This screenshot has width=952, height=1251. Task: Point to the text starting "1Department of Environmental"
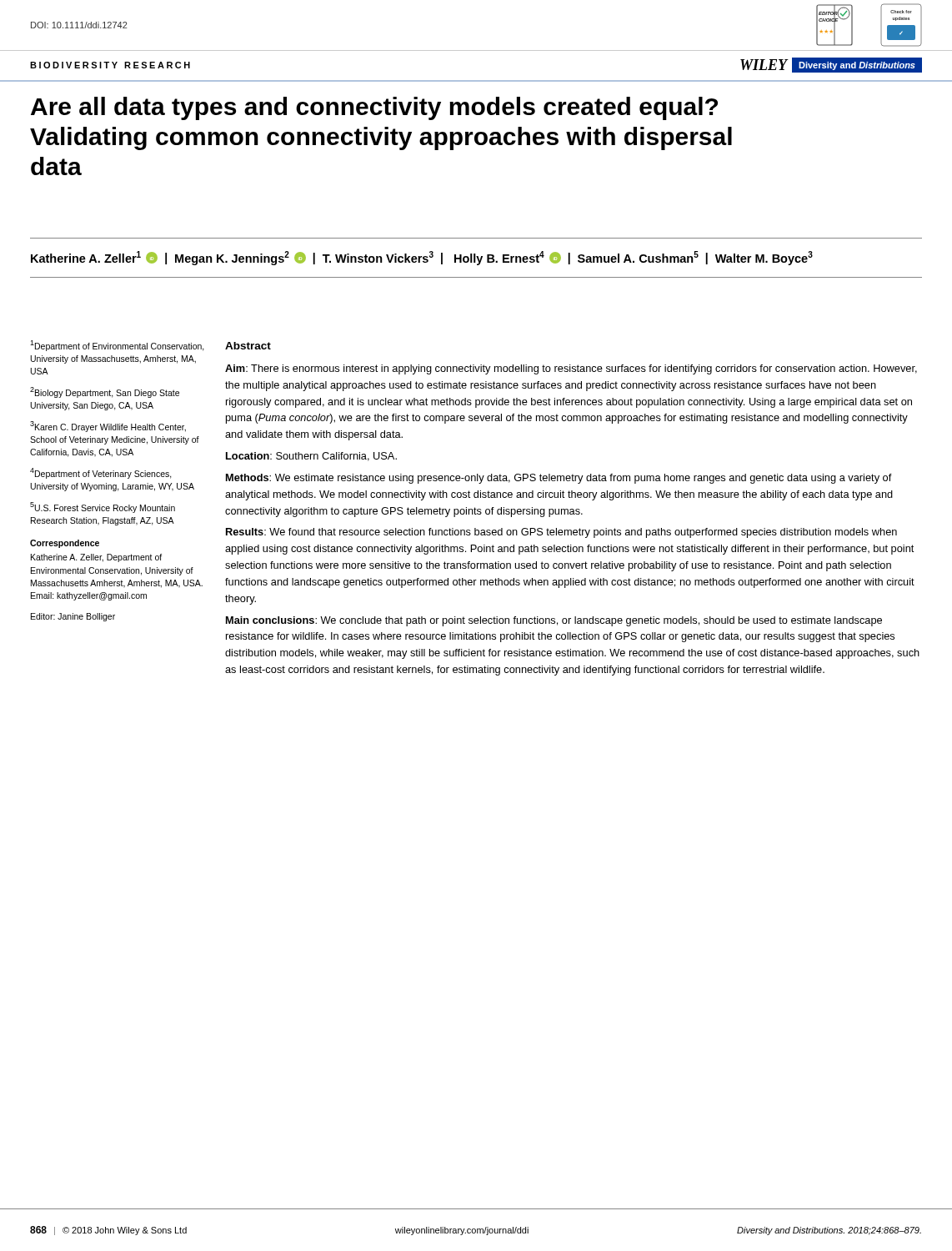click(x=118, y=432)
